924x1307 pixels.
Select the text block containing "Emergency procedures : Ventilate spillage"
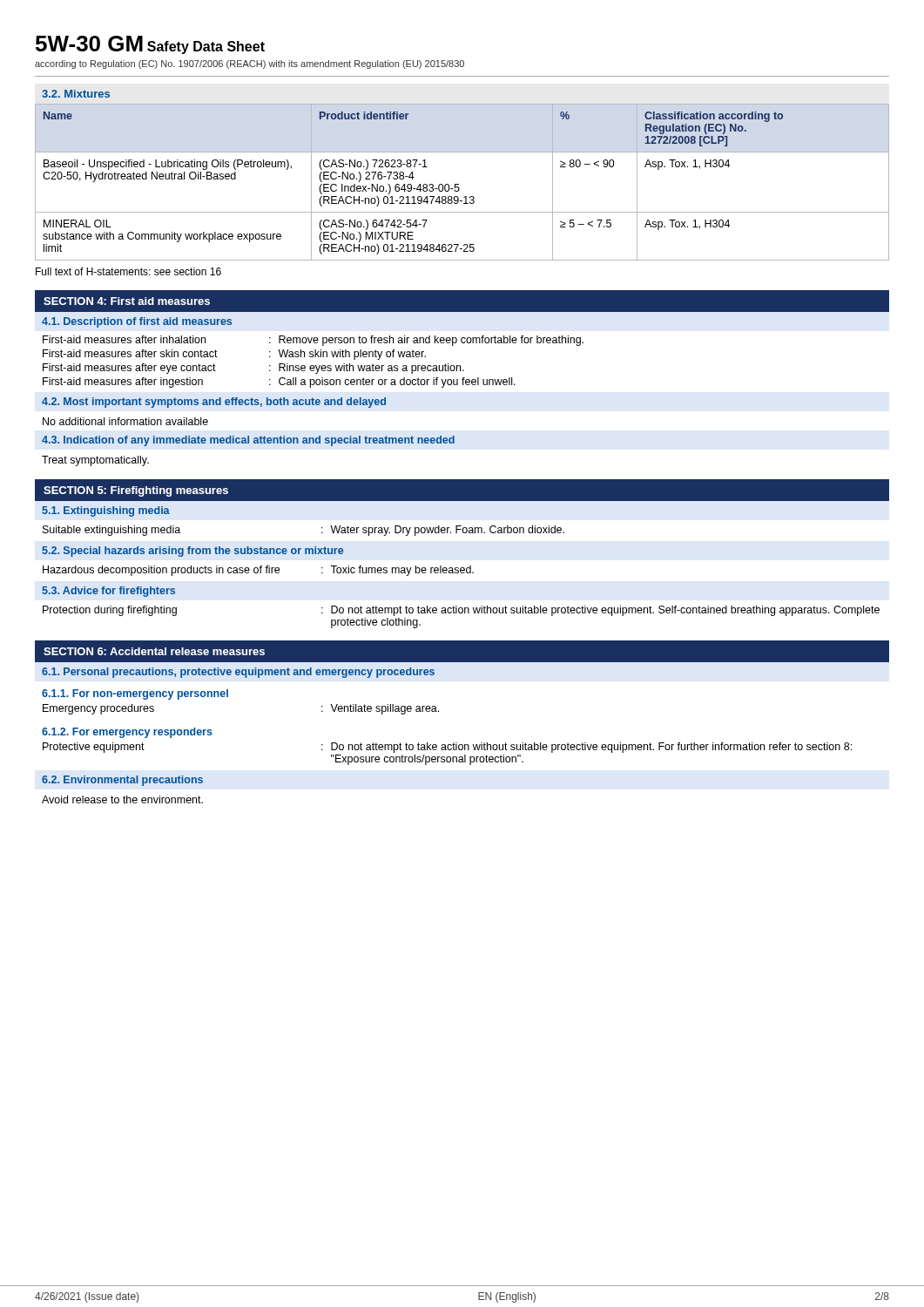(101, 709)
